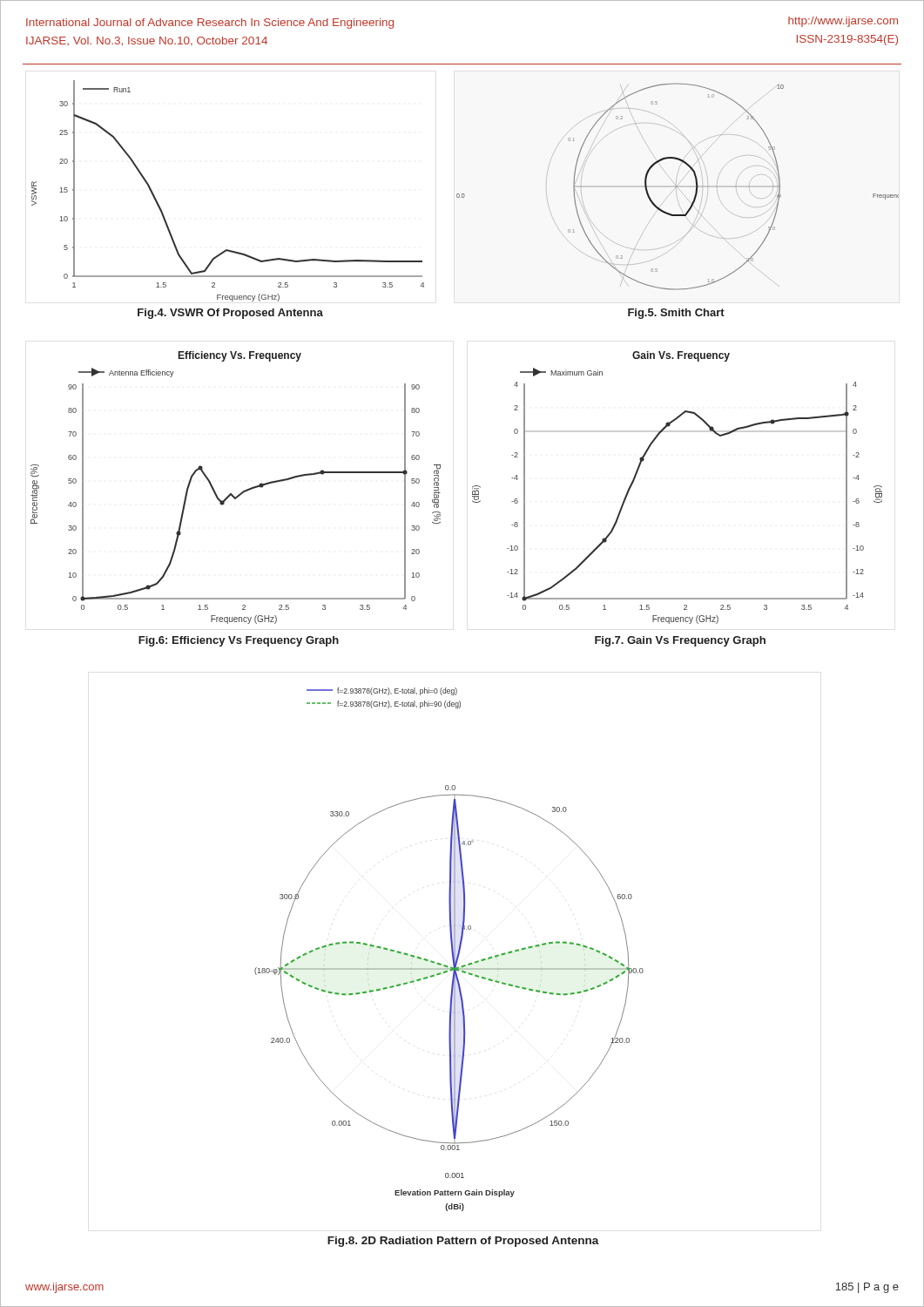The image size is (924, 1307).
Task: Locate the caption that opens with "Fig.8. 2D Radiation Pattern"
Action: [463, 1240]
